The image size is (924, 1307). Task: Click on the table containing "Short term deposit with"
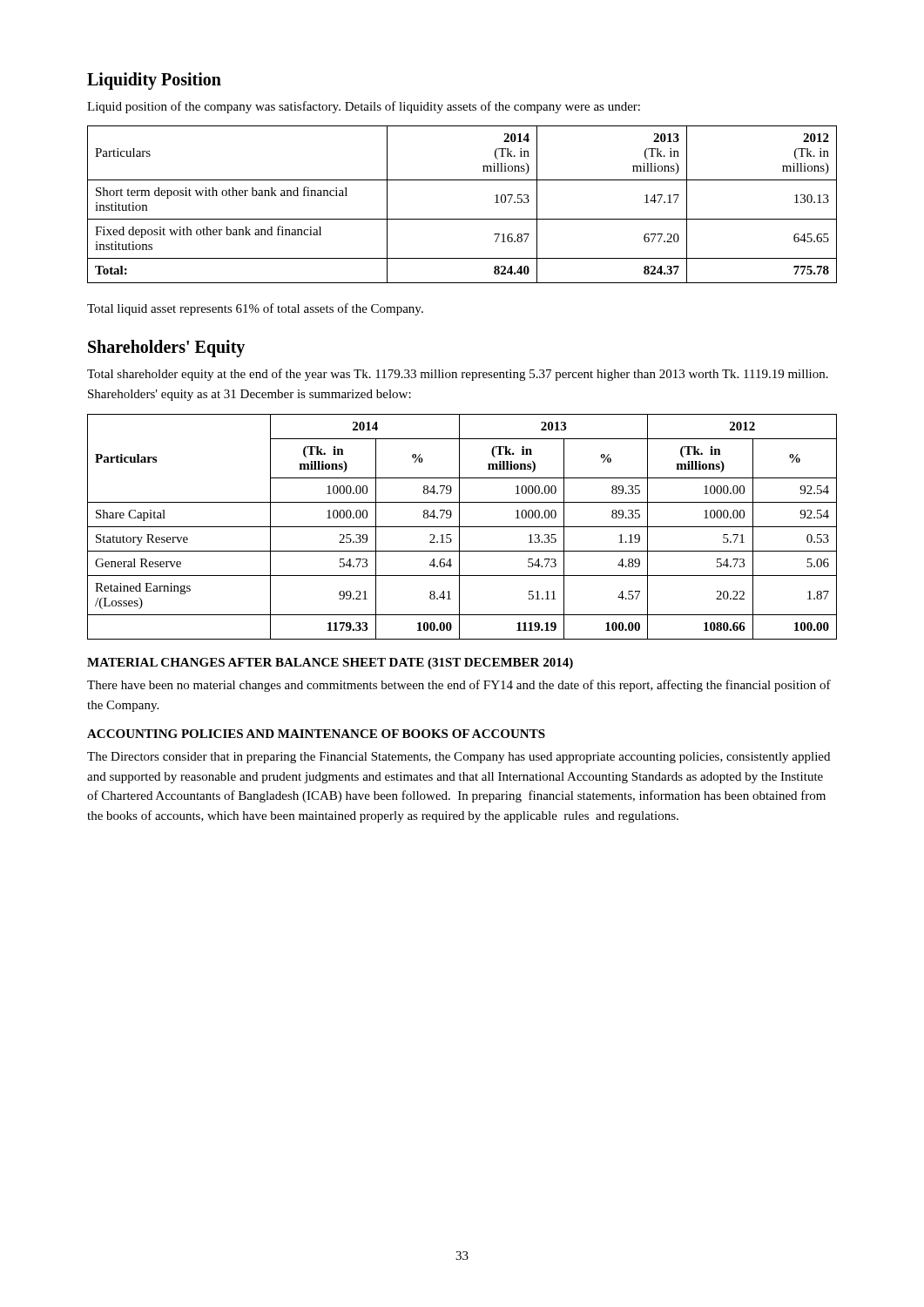tap(462, 204)
